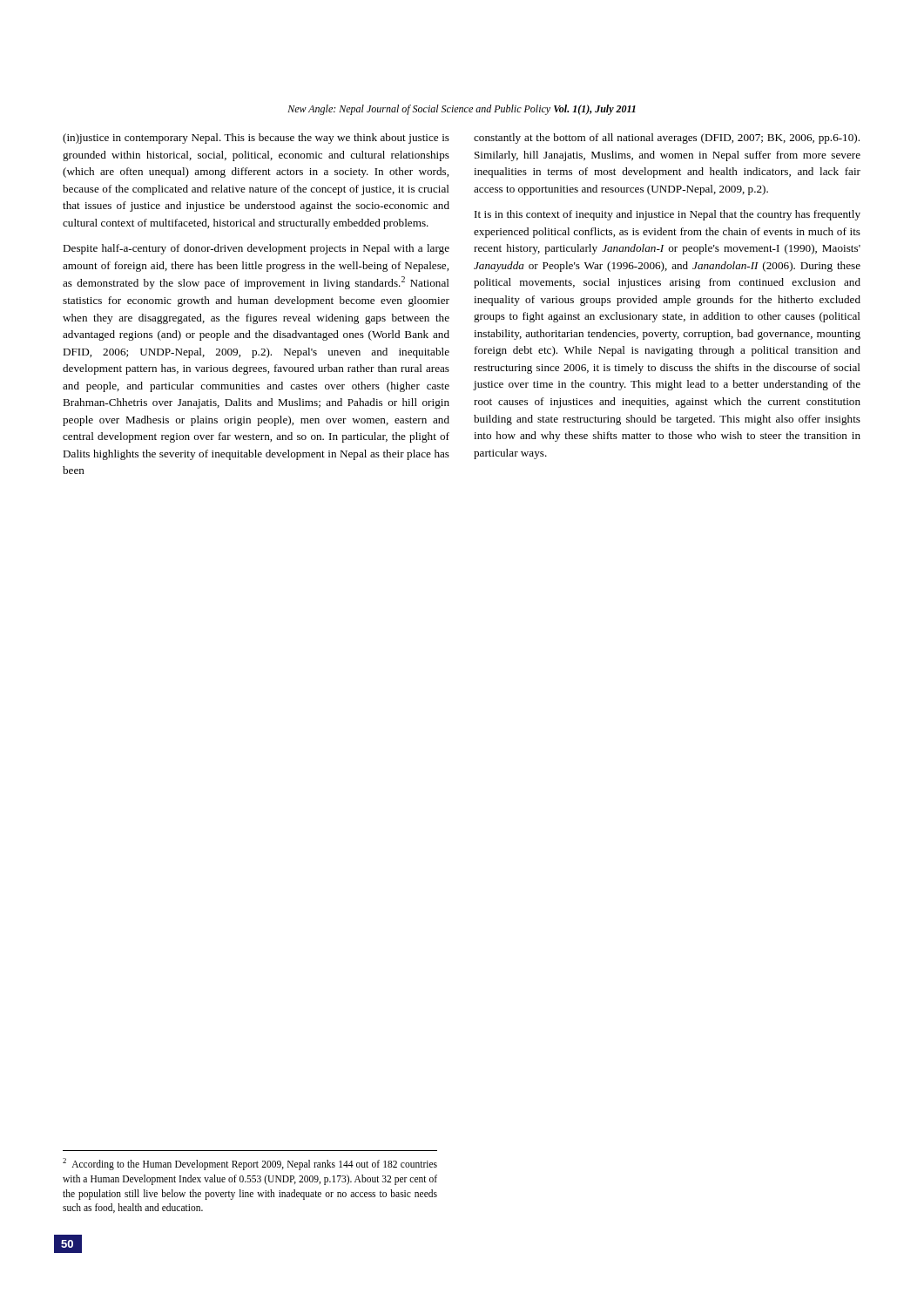Point to the passage starting "(in)justice in contemporary Nepal."
924x1307 pixels.
256,180
